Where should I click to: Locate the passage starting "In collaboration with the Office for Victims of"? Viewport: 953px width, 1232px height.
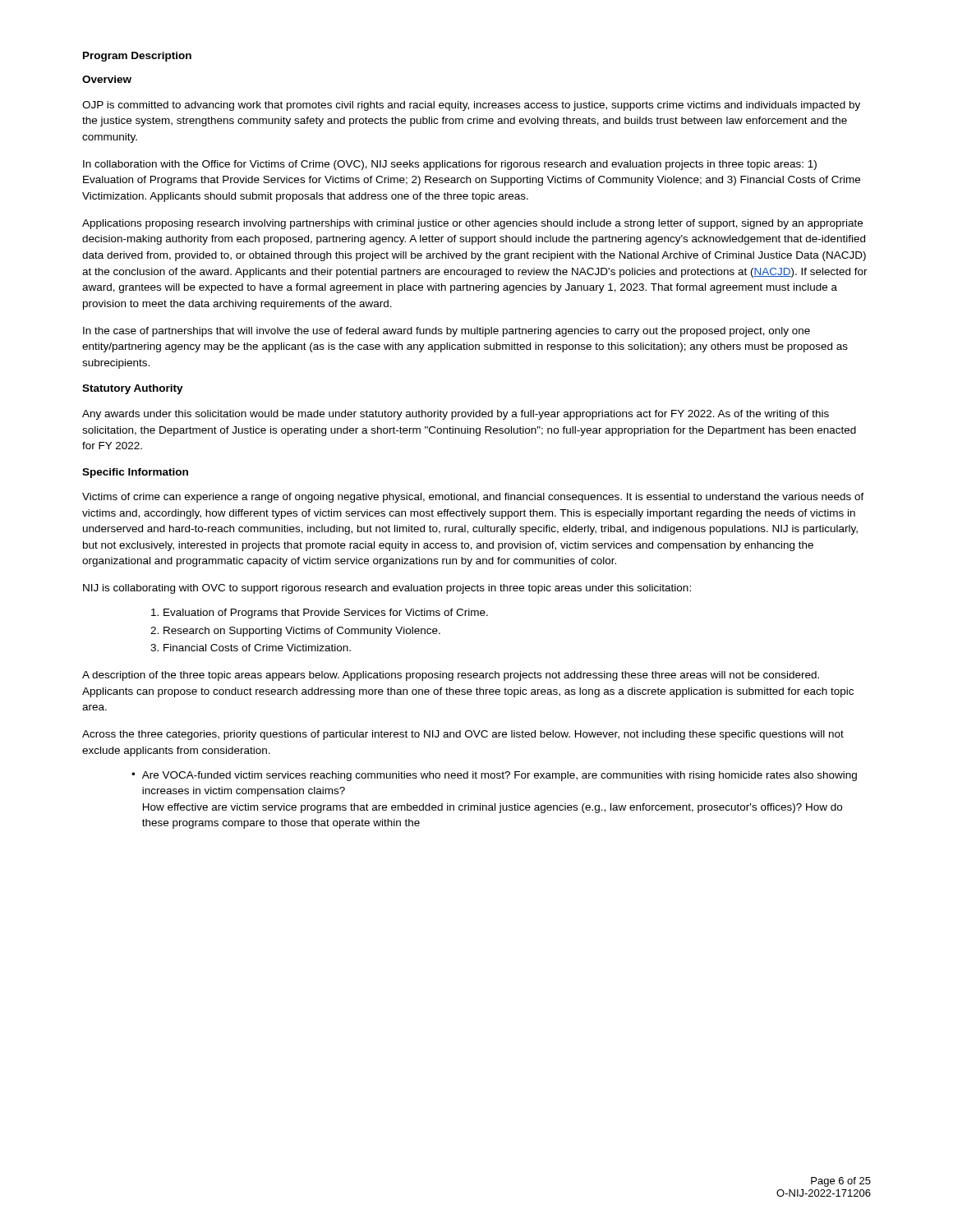point(476,180)
